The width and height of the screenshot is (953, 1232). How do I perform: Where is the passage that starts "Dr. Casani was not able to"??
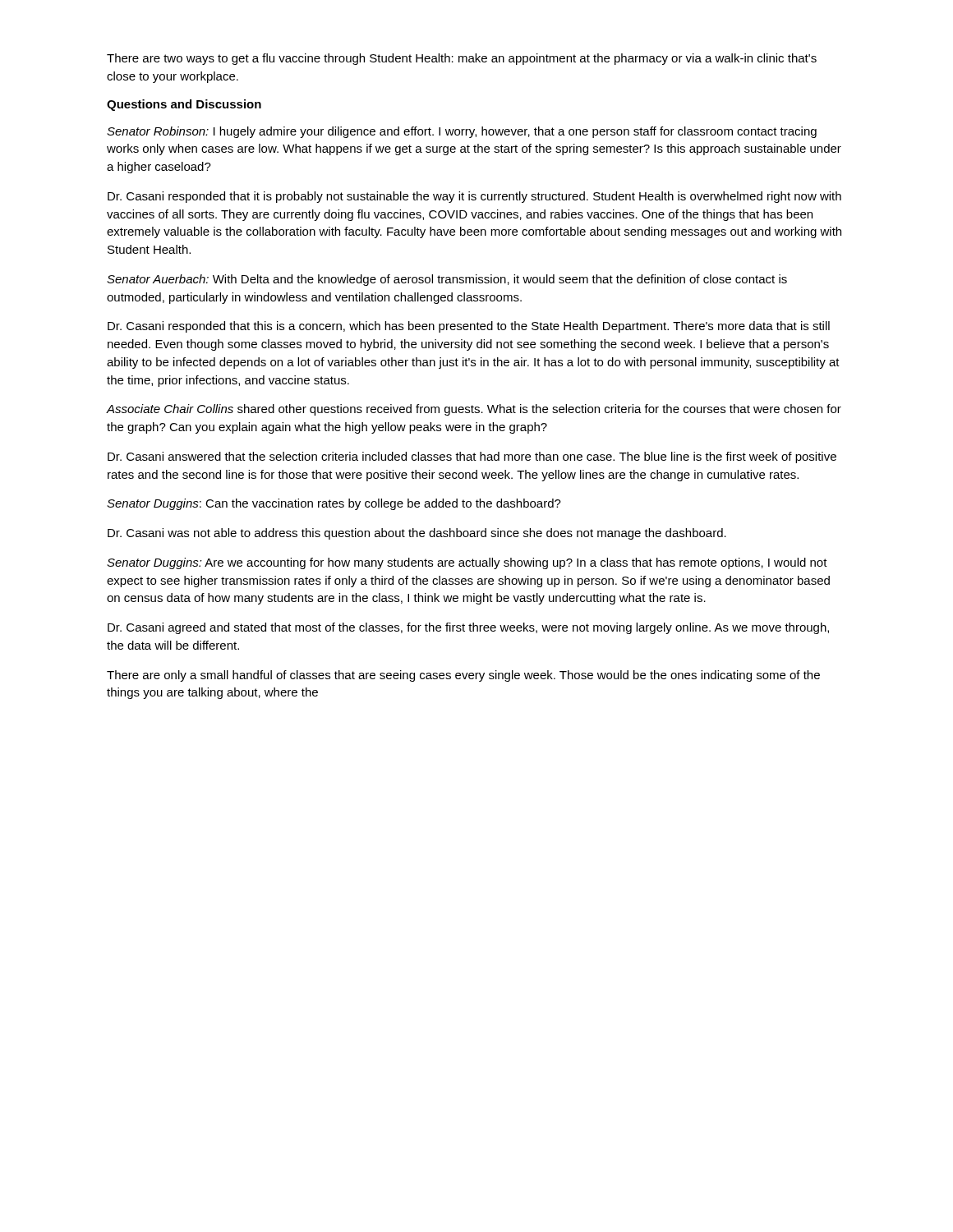tap(417, 533)
